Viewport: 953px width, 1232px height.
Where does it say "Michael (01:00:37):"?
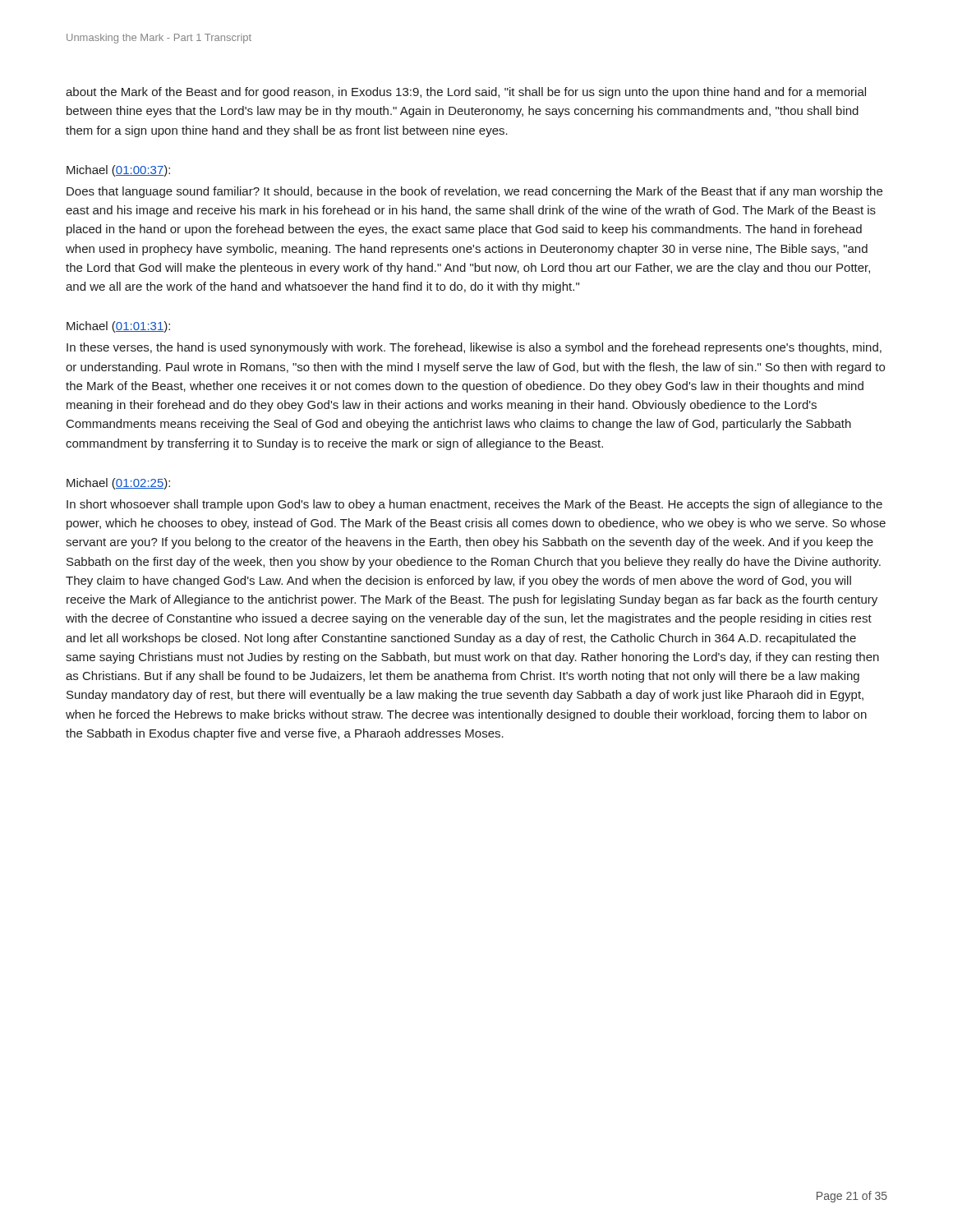[119, 169]
